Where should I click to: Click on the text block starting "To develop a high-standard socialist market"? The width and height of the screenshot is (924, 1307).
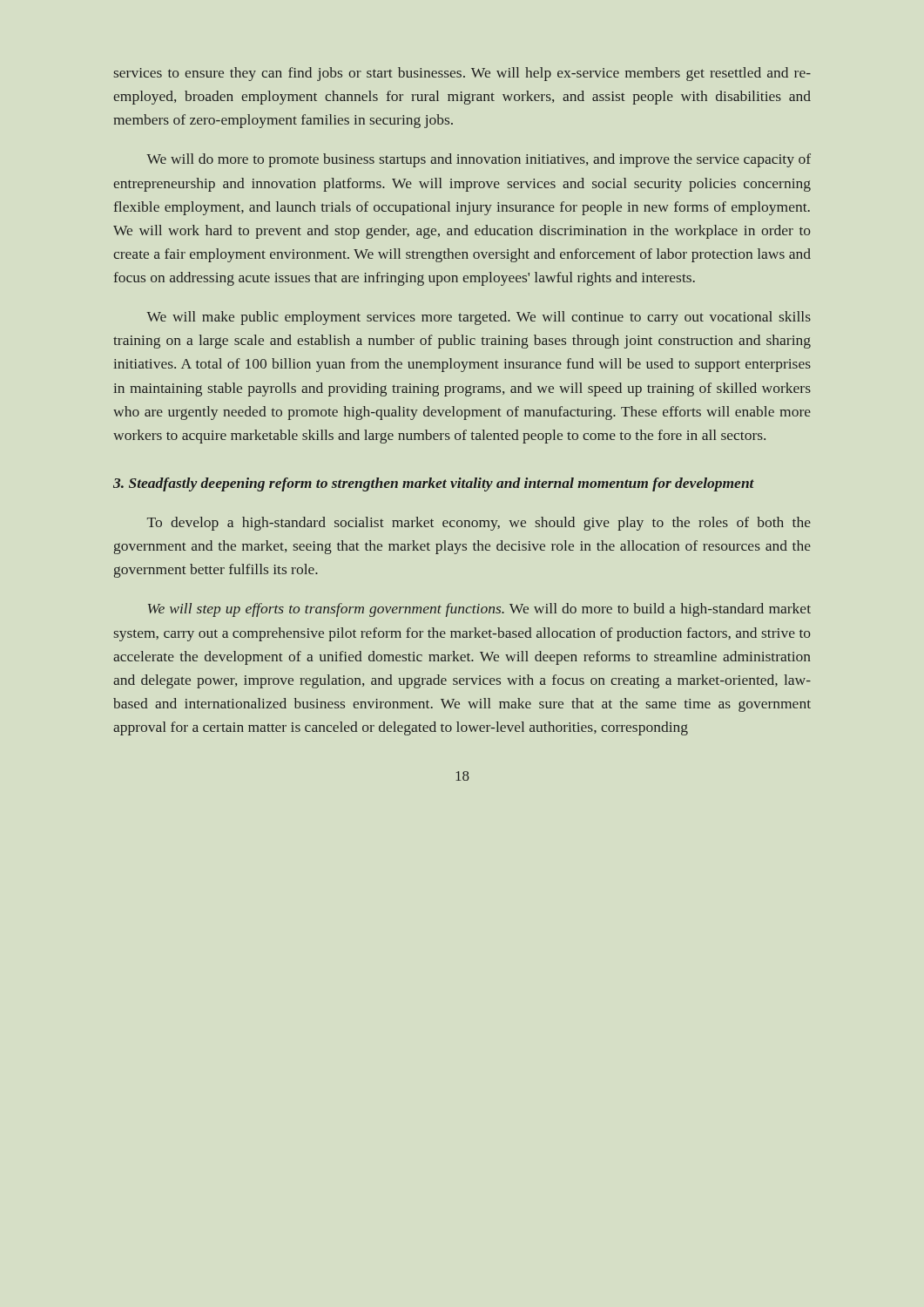pos(462,546)
